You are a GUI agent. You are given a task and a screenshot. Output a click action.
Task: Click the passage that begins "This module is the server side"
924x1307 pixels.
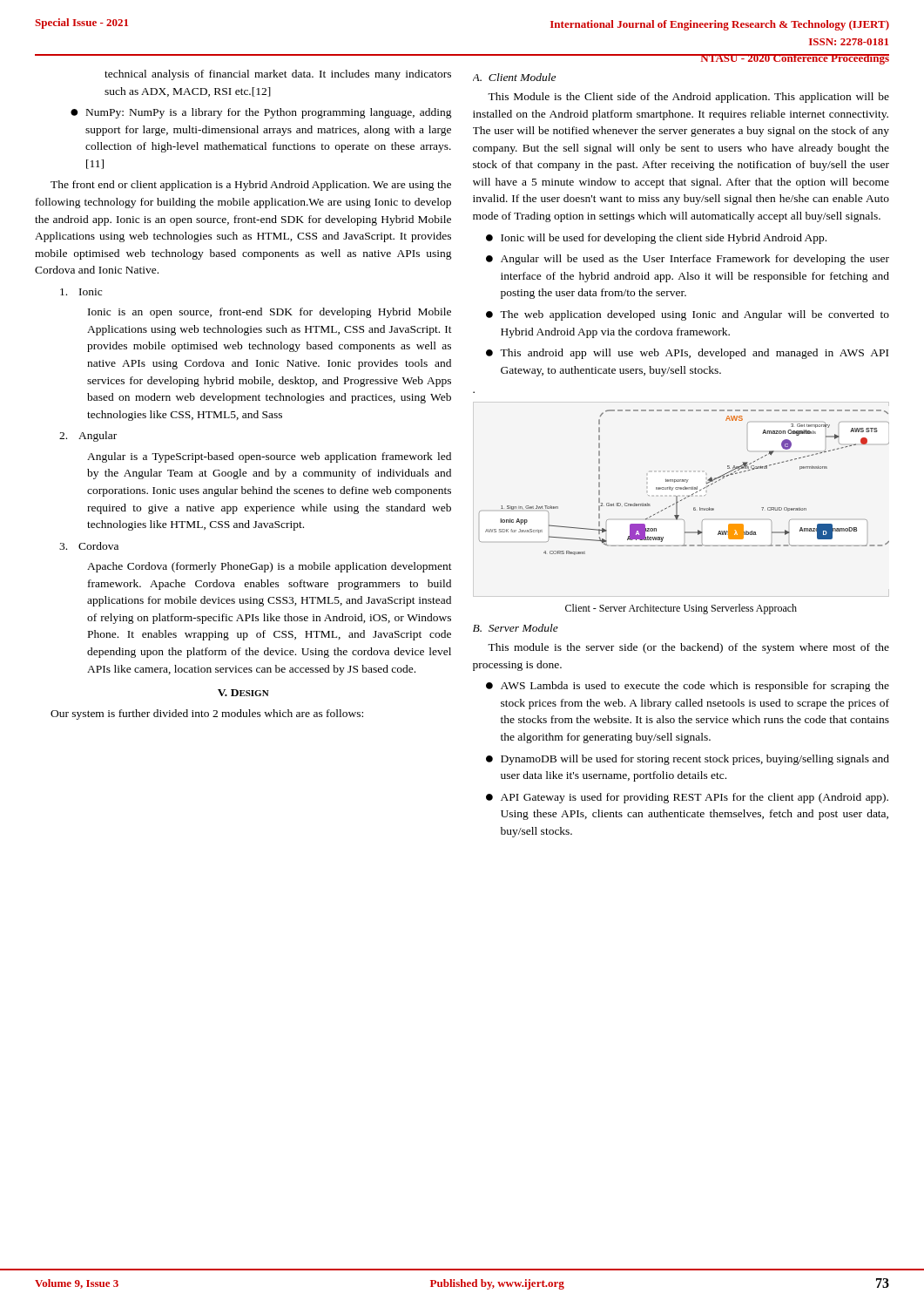(681, 656)
